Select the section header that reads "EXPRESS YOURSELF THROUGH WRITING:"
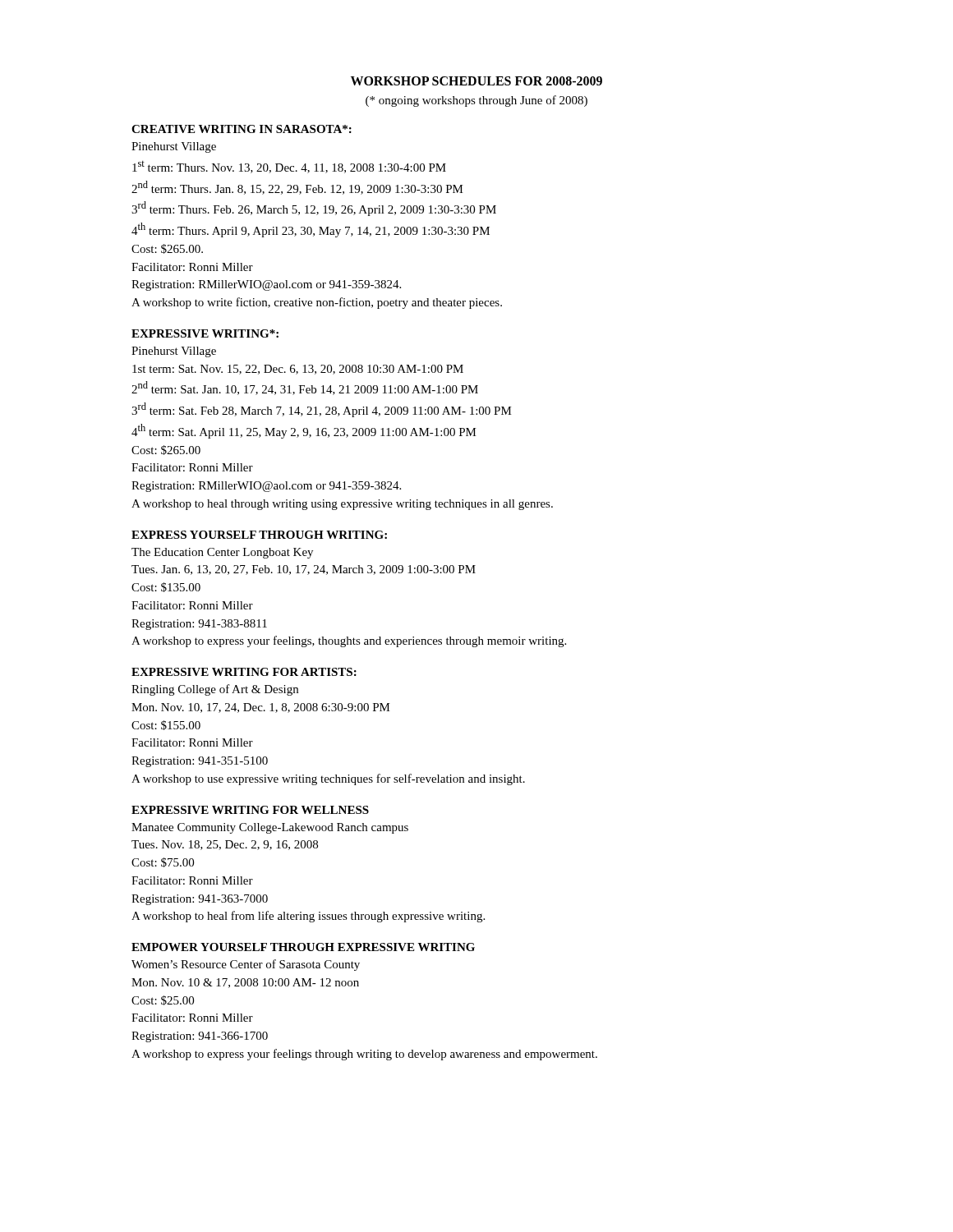The height and width of the screenshot is (1232, 953). click(260, 534)
